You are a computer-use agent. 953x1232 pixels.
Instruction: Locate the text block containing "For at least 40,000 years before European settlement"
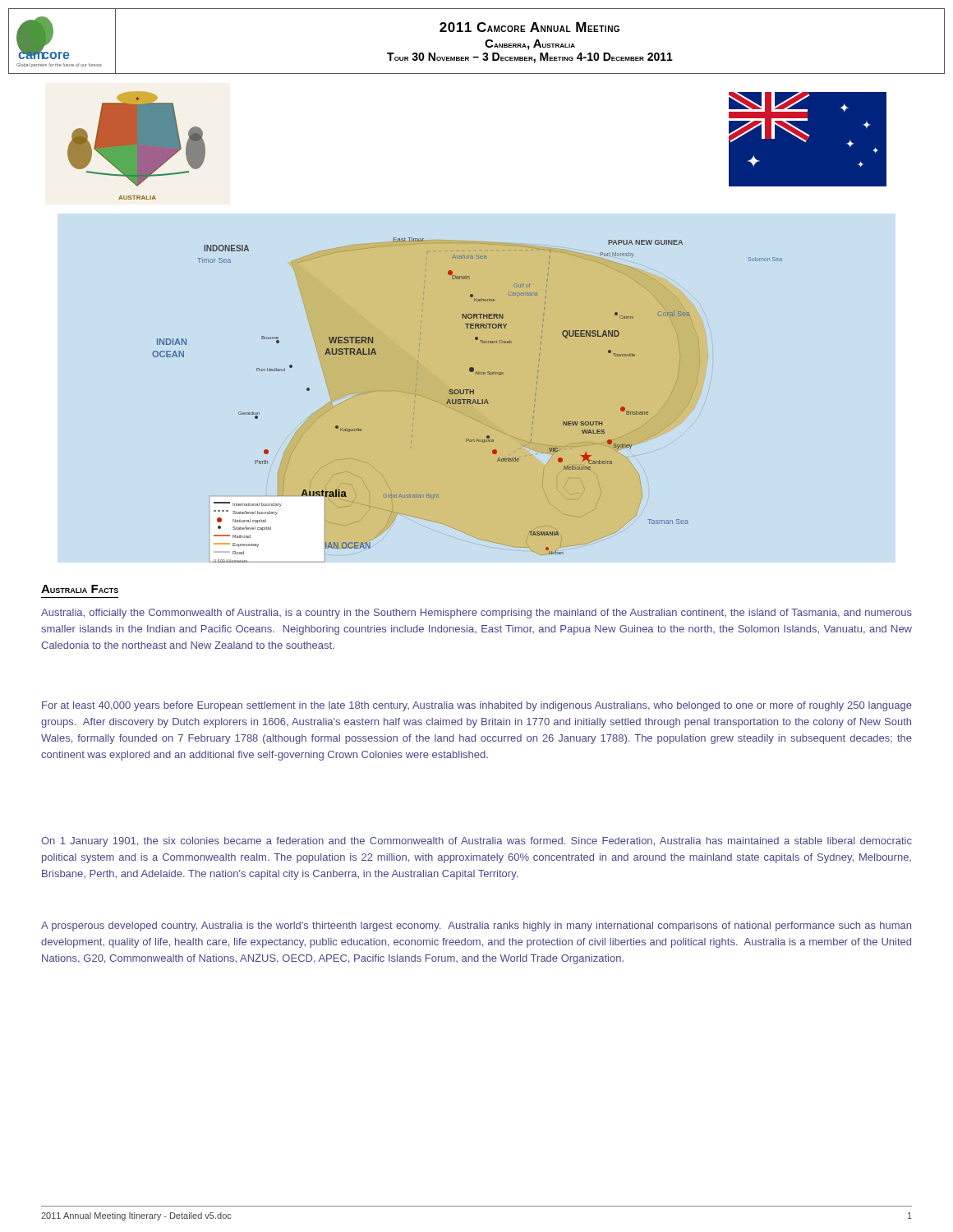(x=476, y=730)
